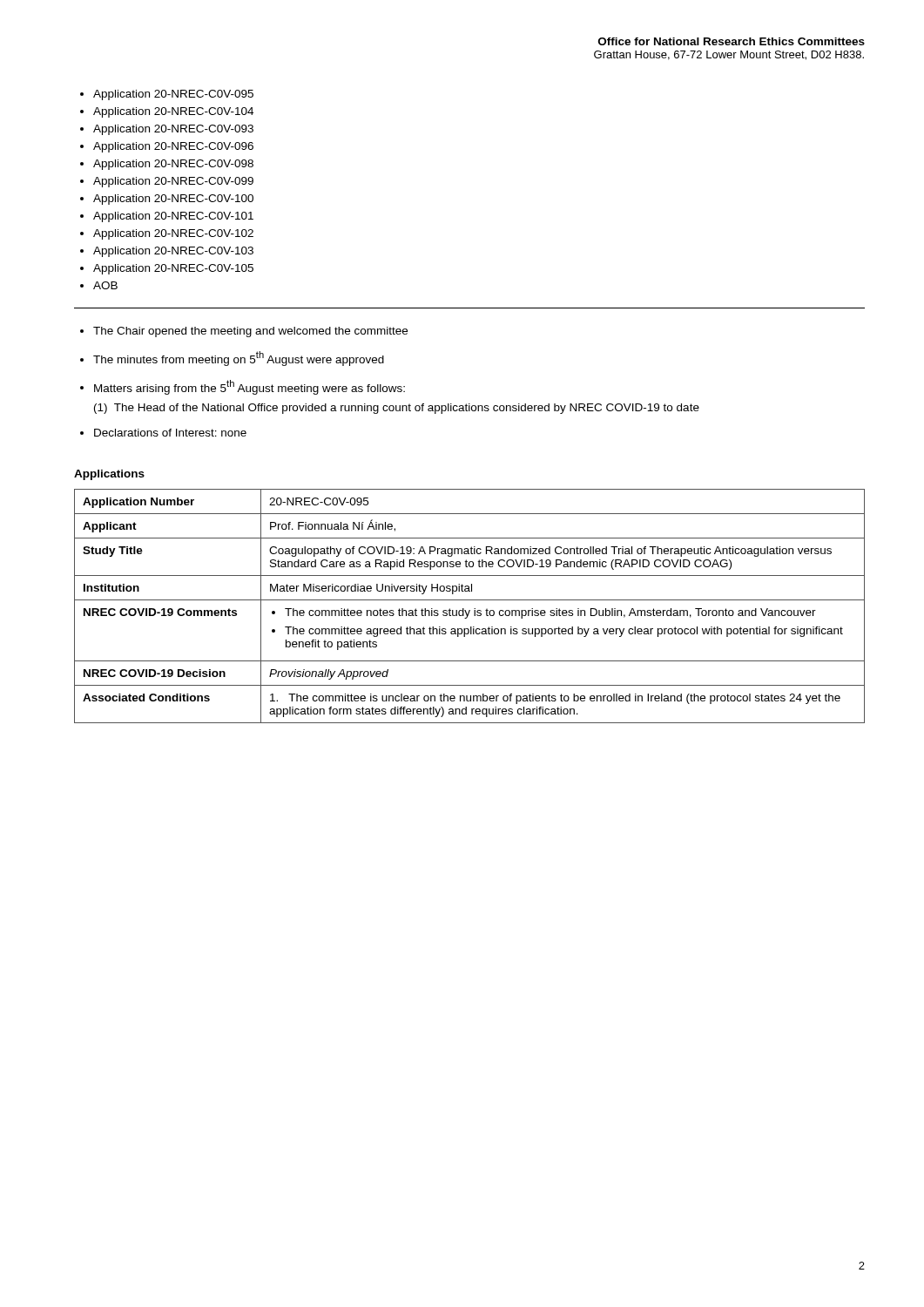Point to the passage starting "The minutes from meeting on 5th August were"
Viewport: 924px width, 1307px height.
point(239,359)
